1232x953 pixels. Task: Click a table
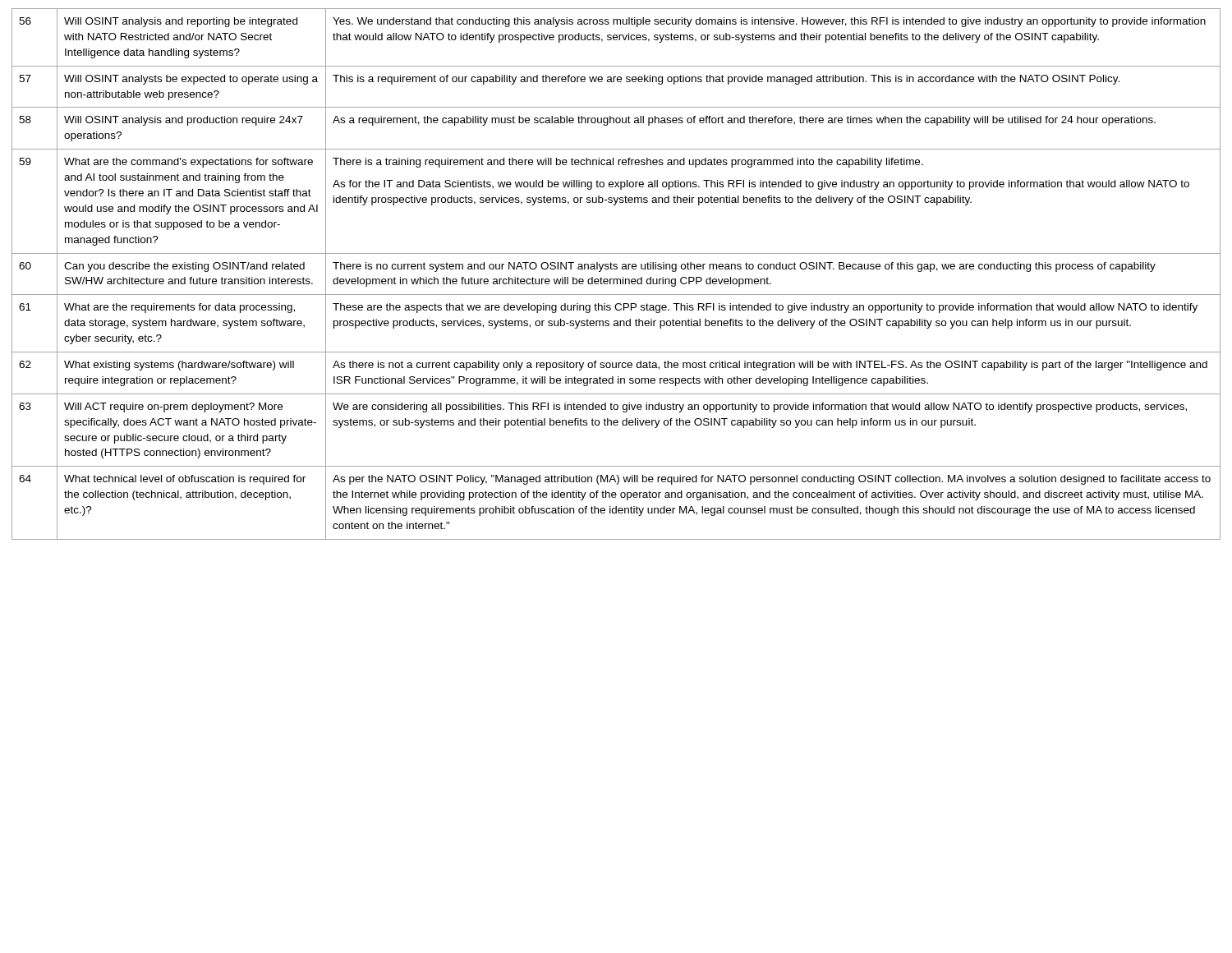(616, 274)
